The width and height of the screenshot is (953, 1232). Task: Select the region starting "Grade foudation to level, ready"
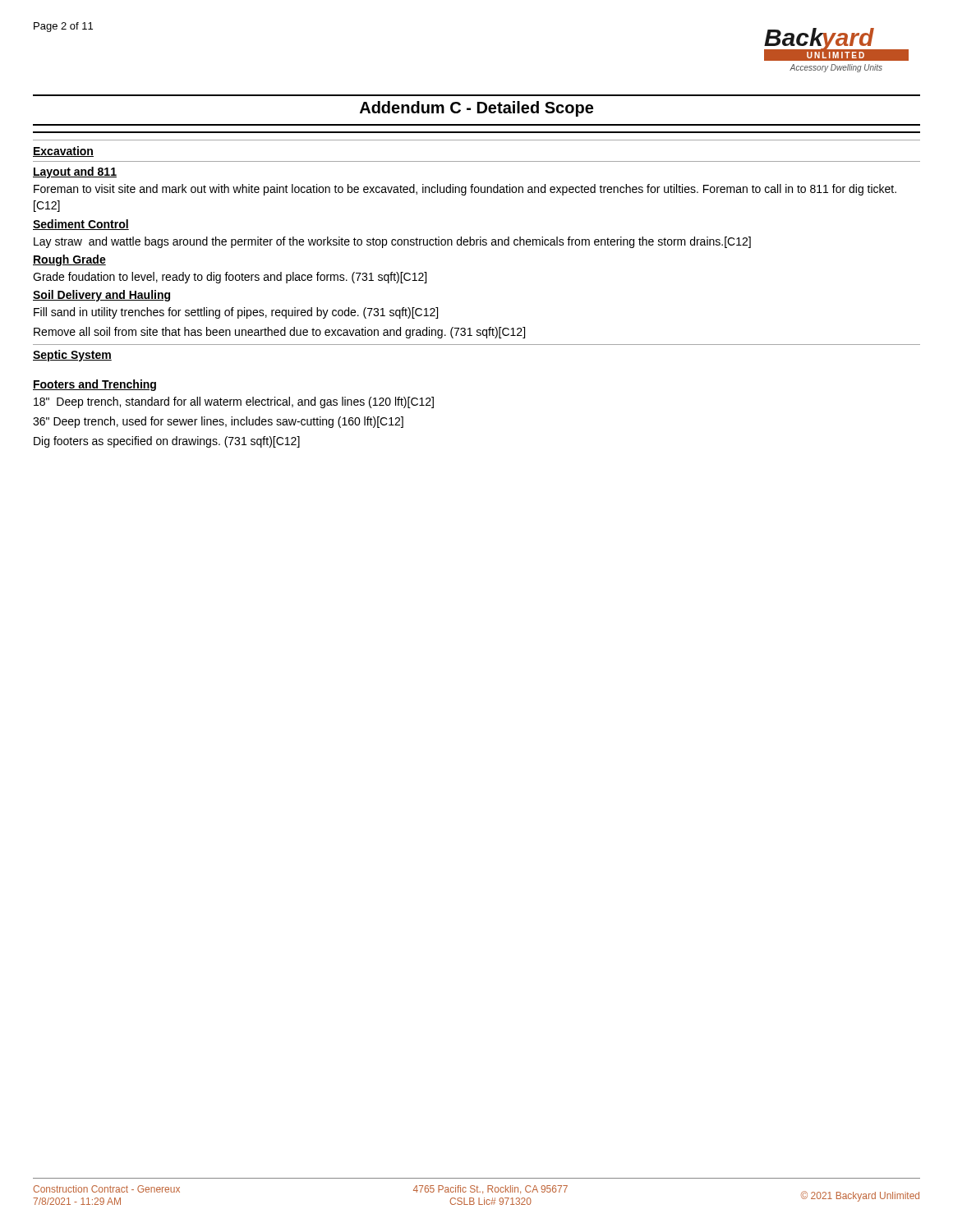(x=230, y=277)
